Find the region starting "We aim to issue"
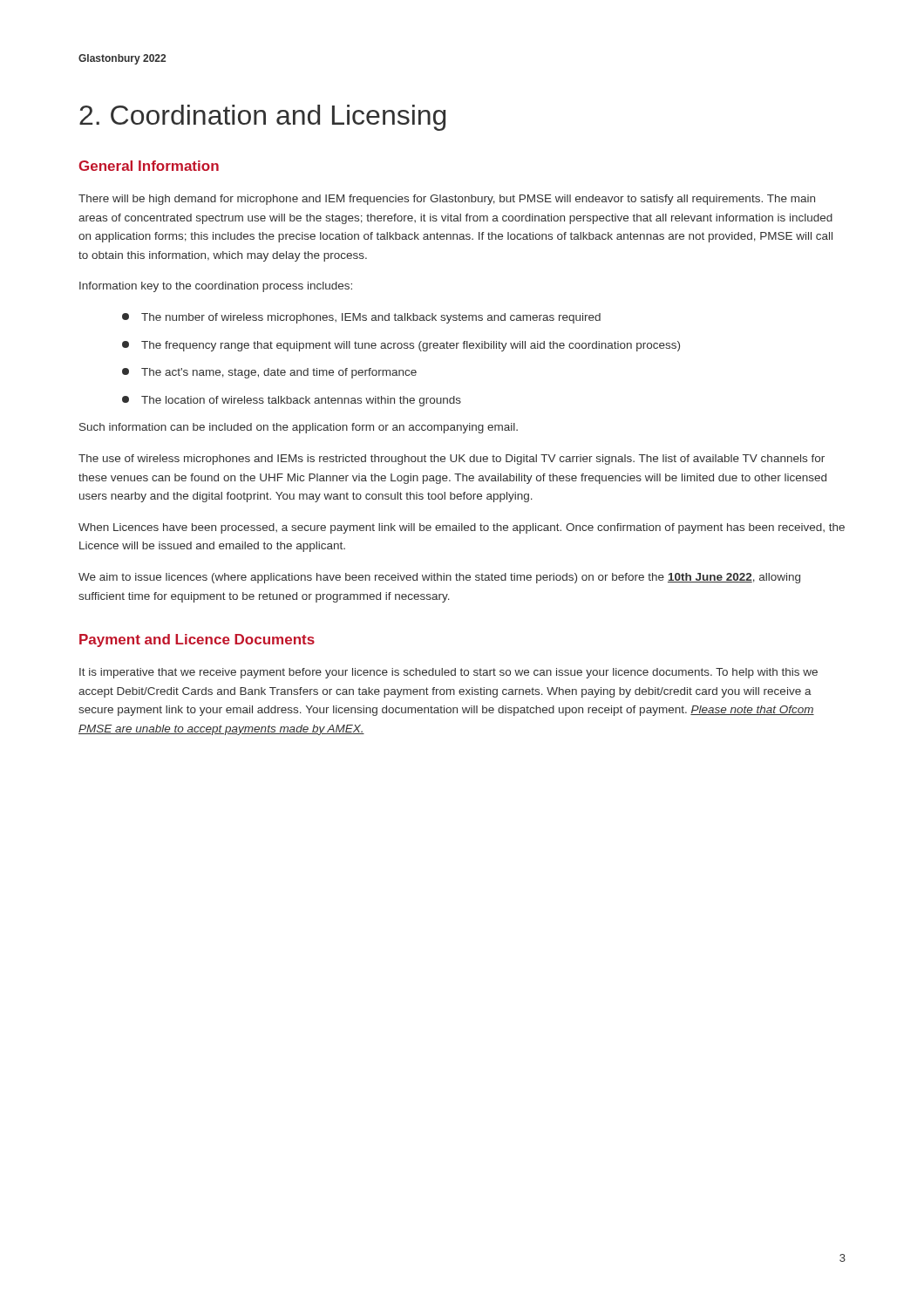The width and height of the screenshot is (924, 1308). tap(440, 586)
